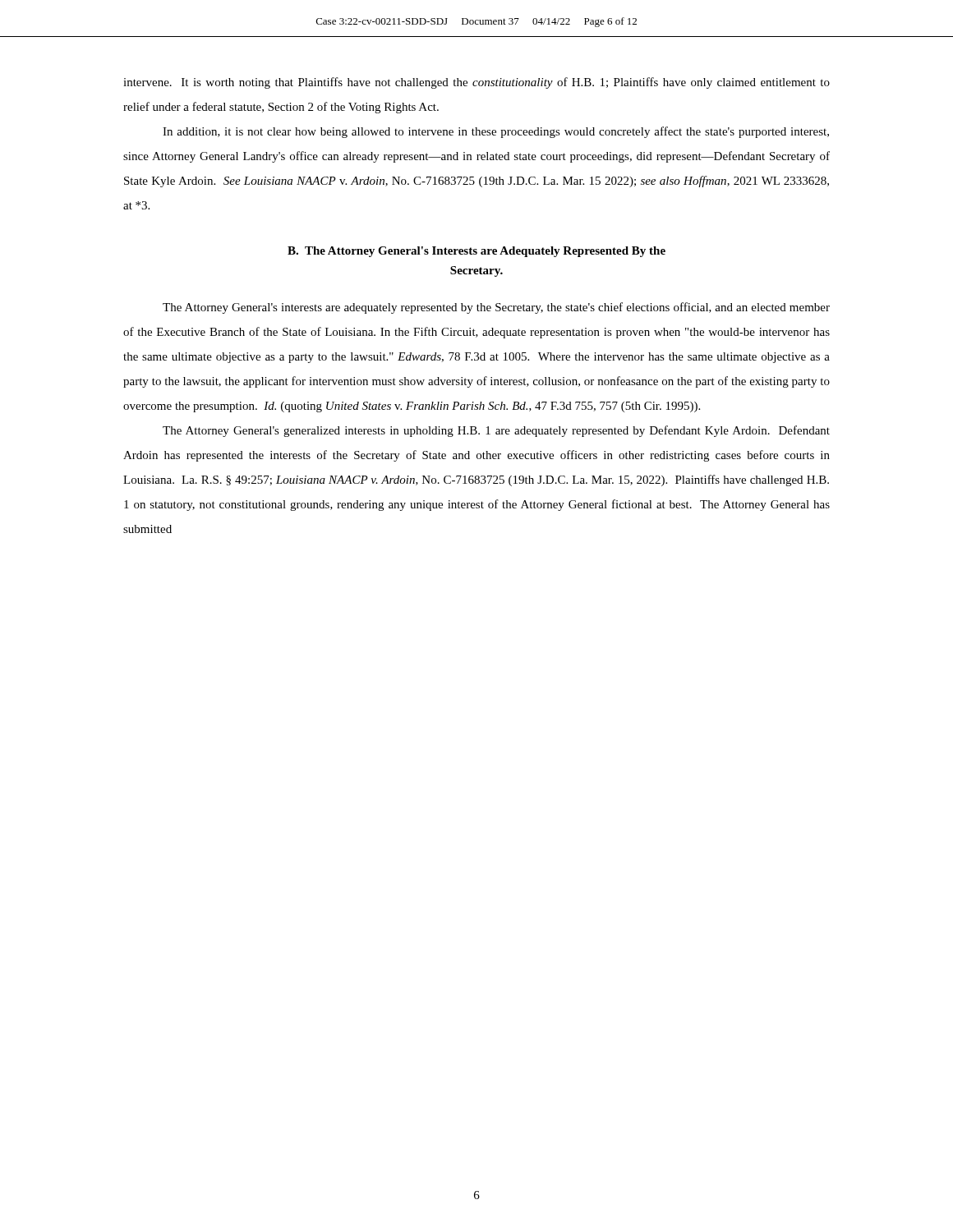Click on the text block starting "intervene. It is worth noting that Plaintiffs have"

[x=476, y=94]
